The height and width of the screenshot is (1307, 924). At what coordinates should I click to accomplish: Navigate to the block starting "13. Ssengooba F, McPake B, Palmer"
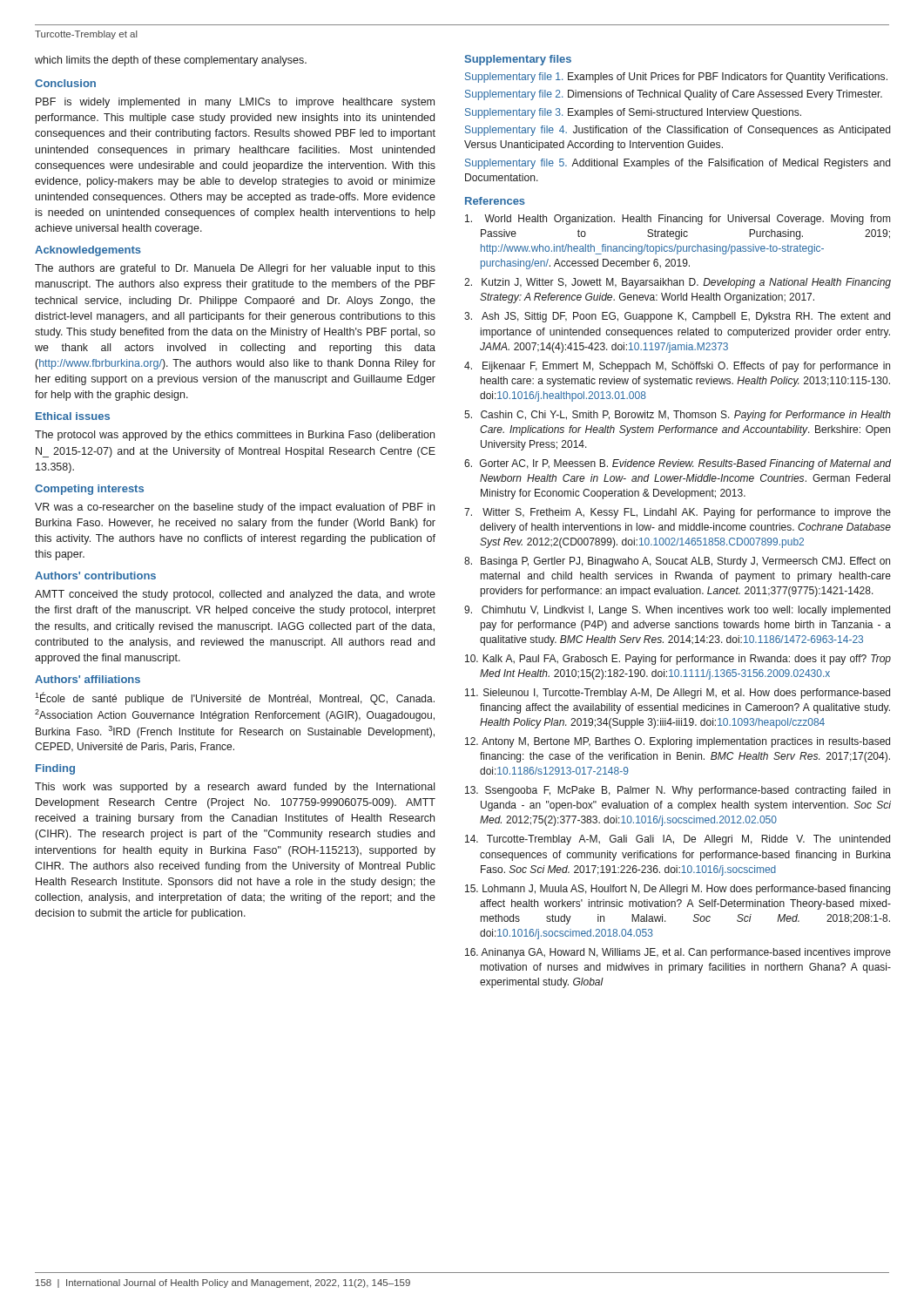click(678, 806)
